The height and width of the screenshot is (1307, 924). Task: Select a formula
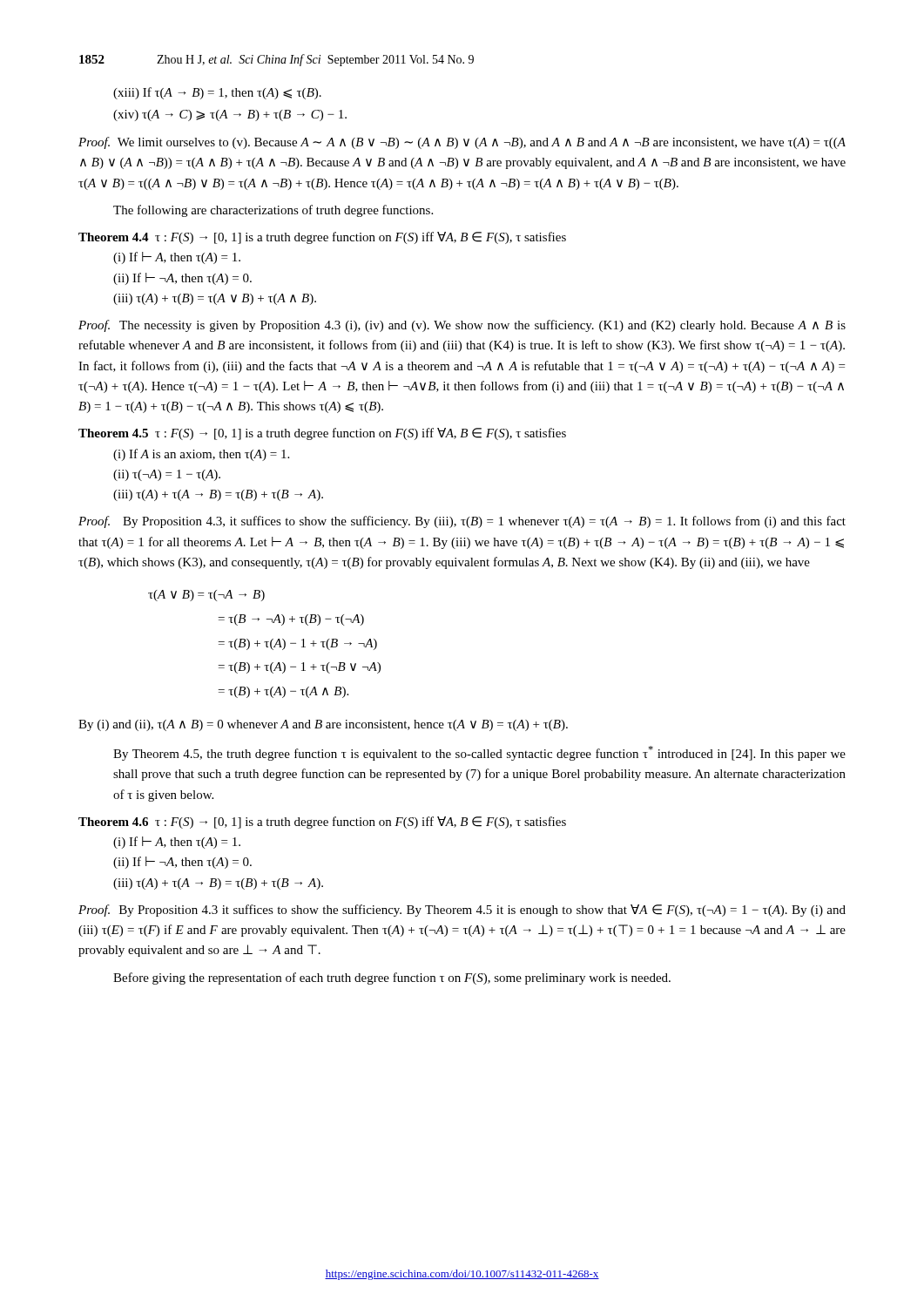(x=497, y=643)
